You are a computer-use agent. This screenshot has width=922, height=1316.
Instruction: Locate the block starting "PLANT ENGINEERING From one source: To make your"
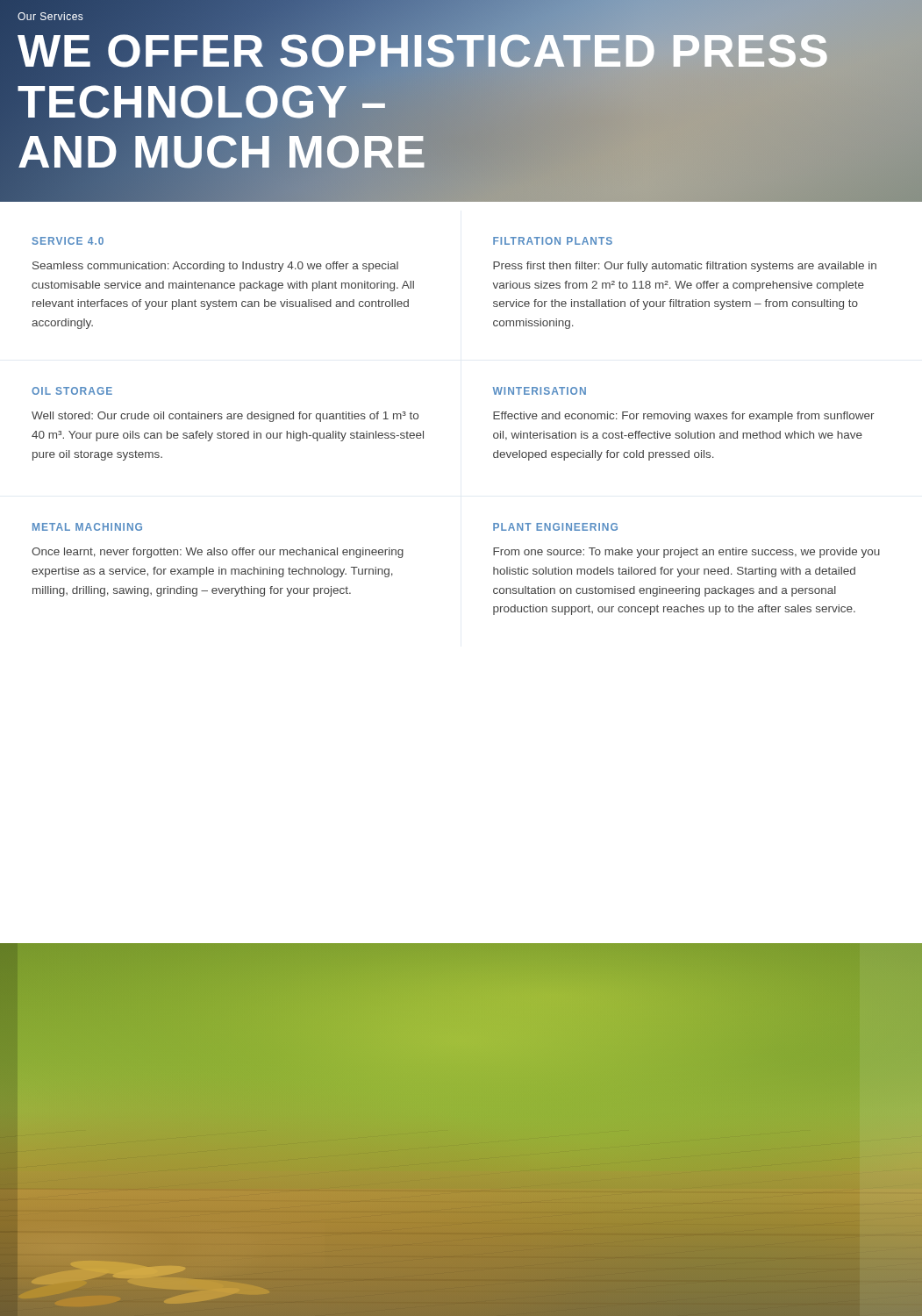coord(692,570)
